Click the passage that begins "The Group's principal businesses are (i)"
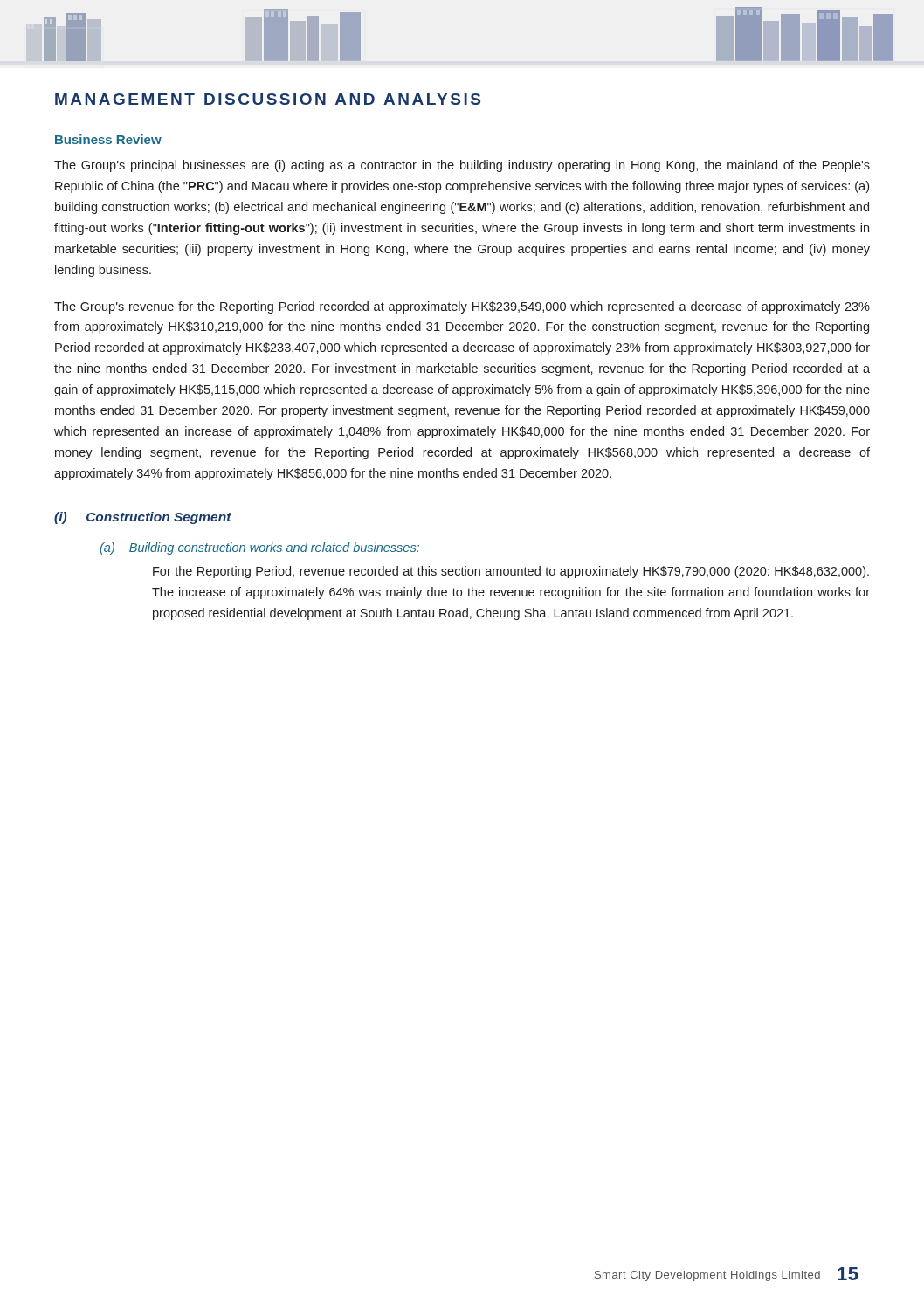The image size is (924, 1310). [x=462, y=217]
